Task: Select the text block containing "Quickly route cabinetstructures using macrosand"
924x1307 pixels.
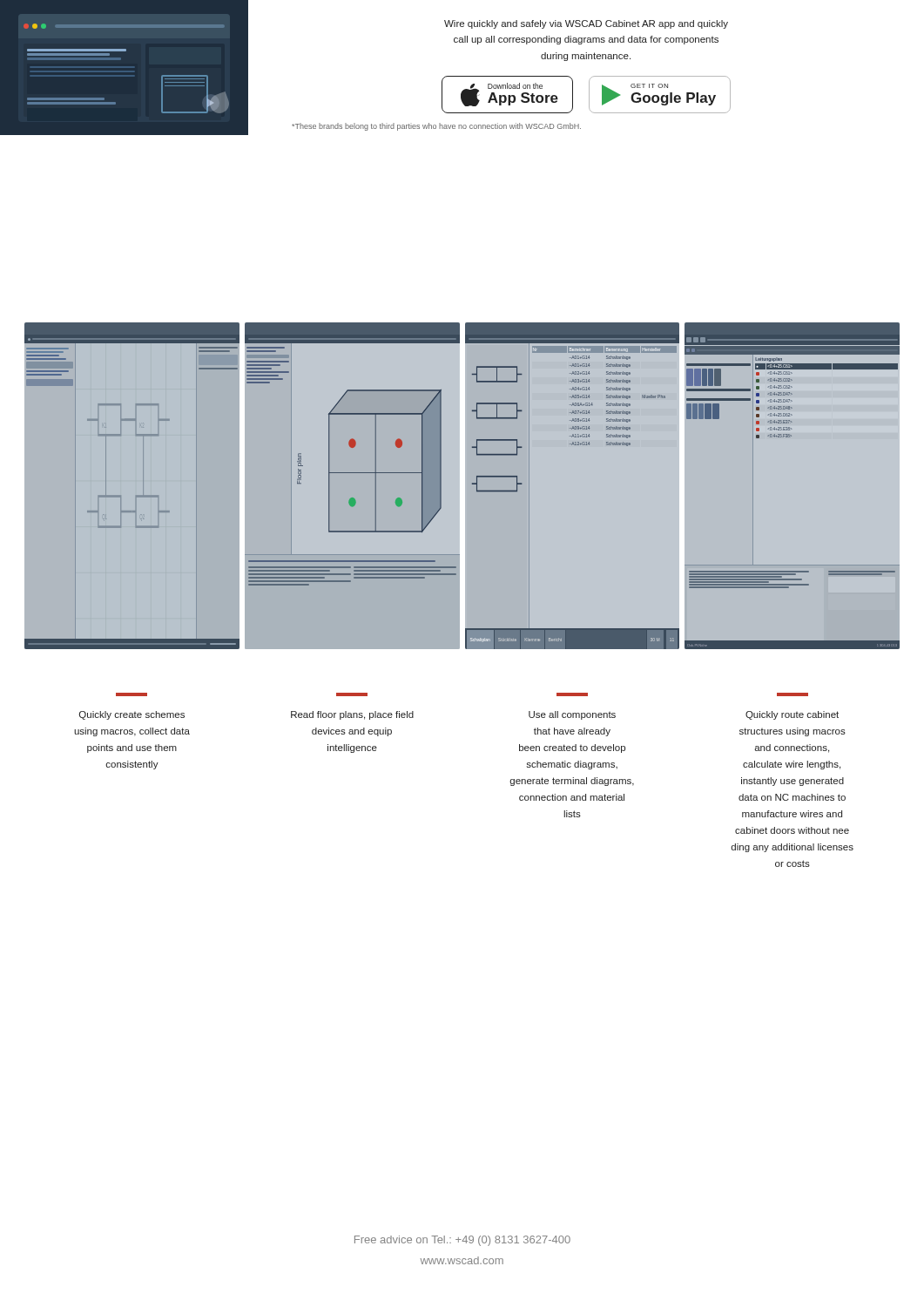Action: (x=792, y=782)
